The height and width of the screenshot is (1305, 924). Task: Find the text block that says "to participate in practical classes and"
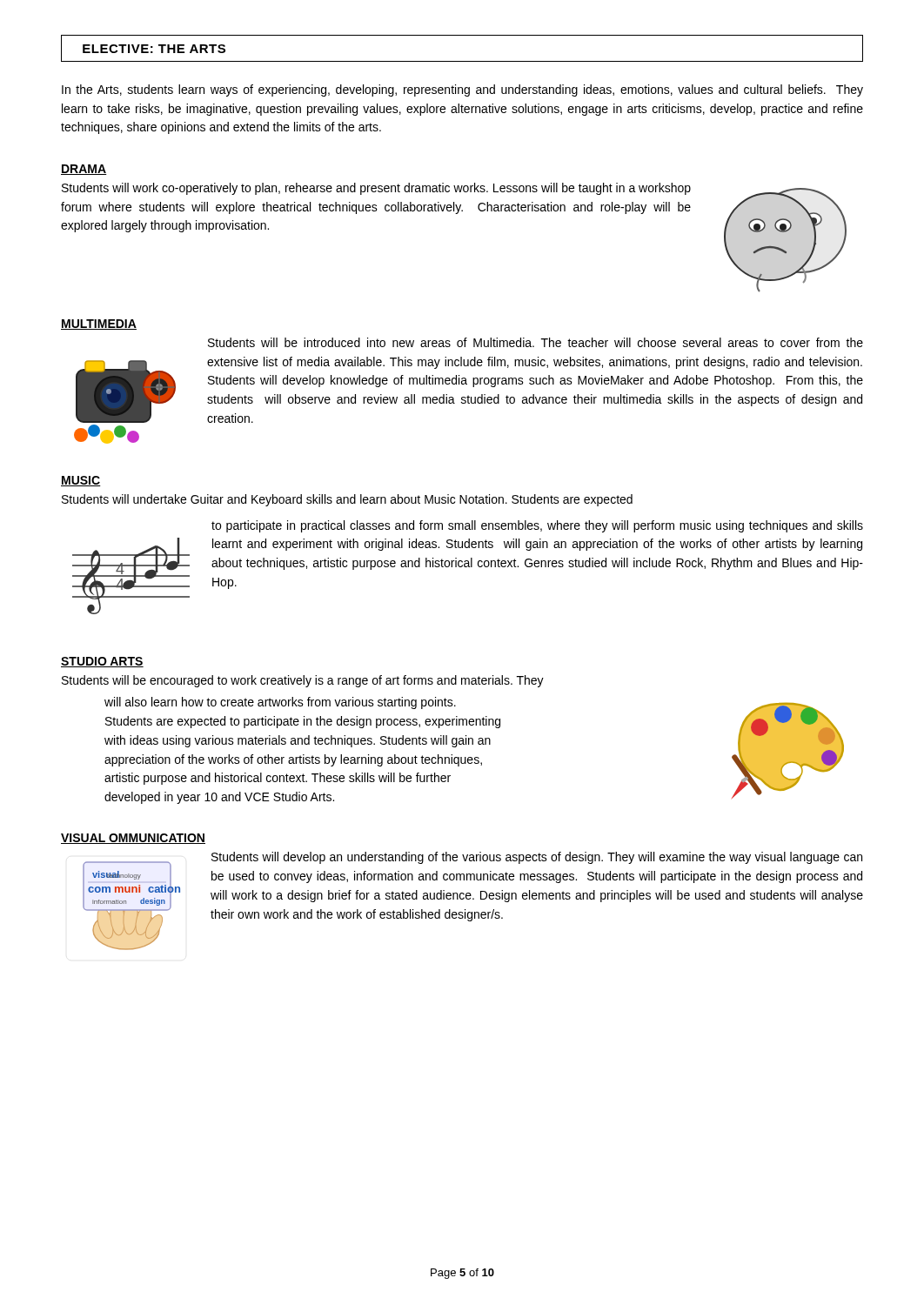[x=537, y=554]
